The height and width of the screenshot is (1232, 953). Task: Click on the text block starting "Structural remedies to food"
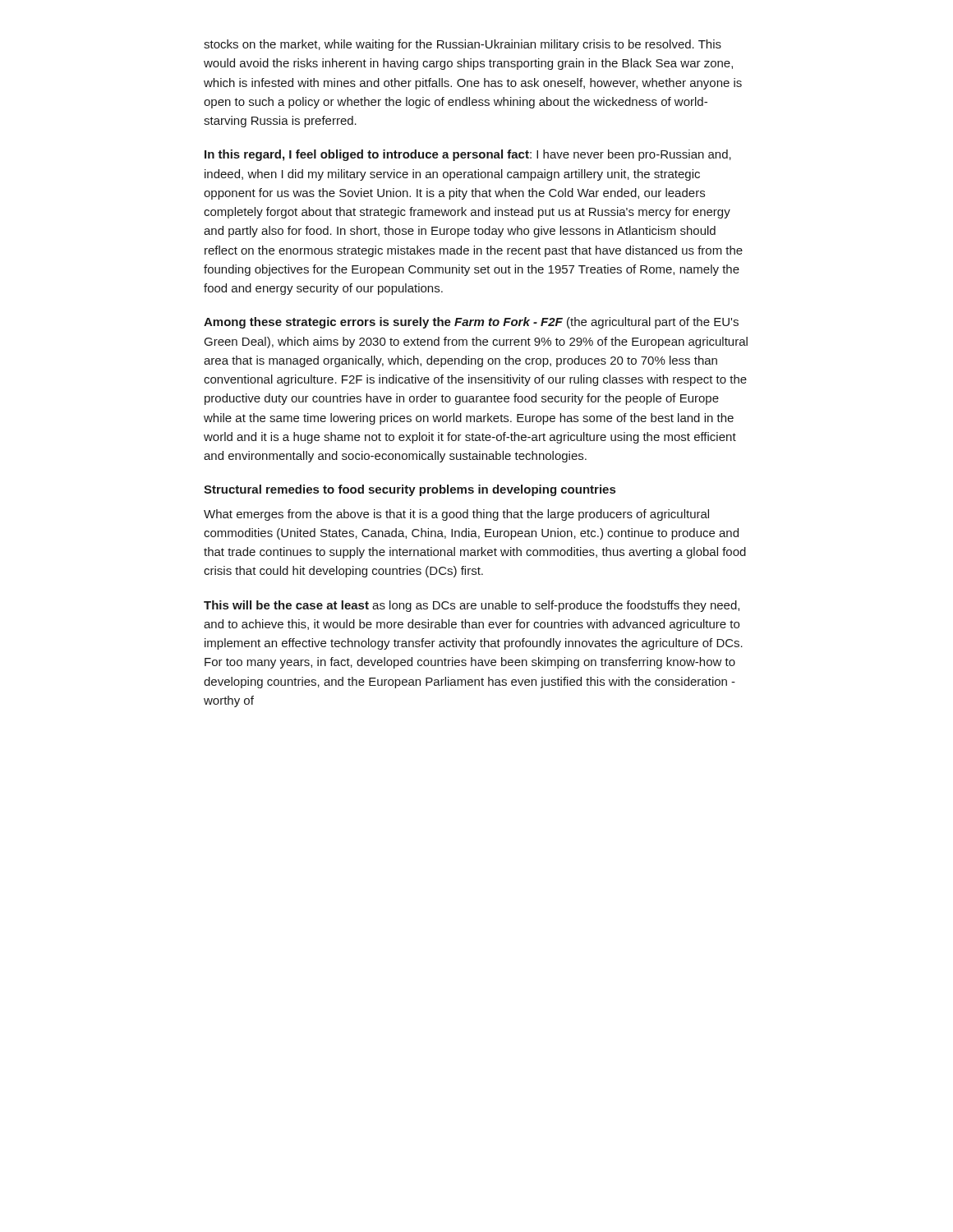(x=410, y=489)
